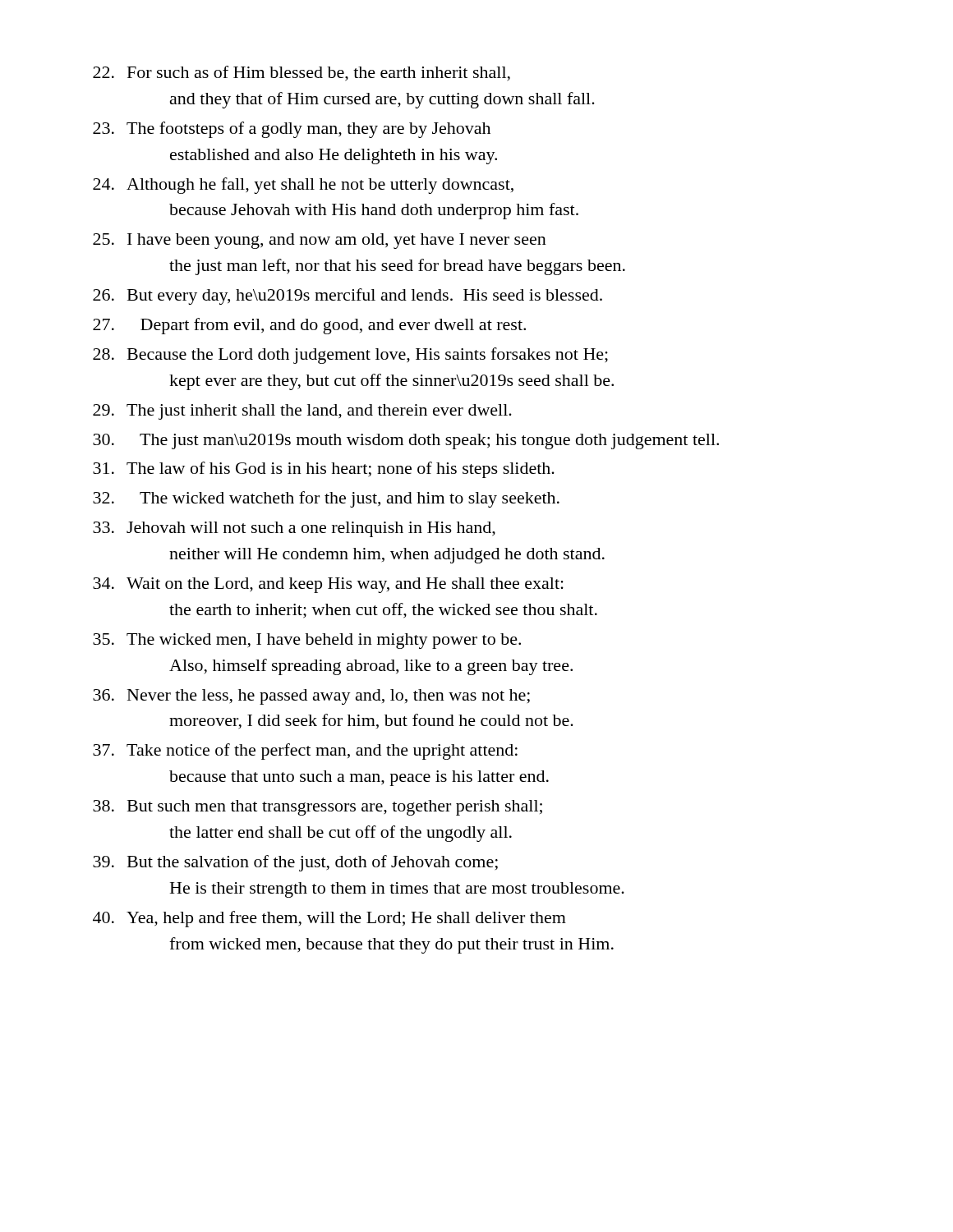Viewport: 953px width, 1232px height.
Task: Point to the passage starting "35. The wicked men, I have"
Action: 476,652
